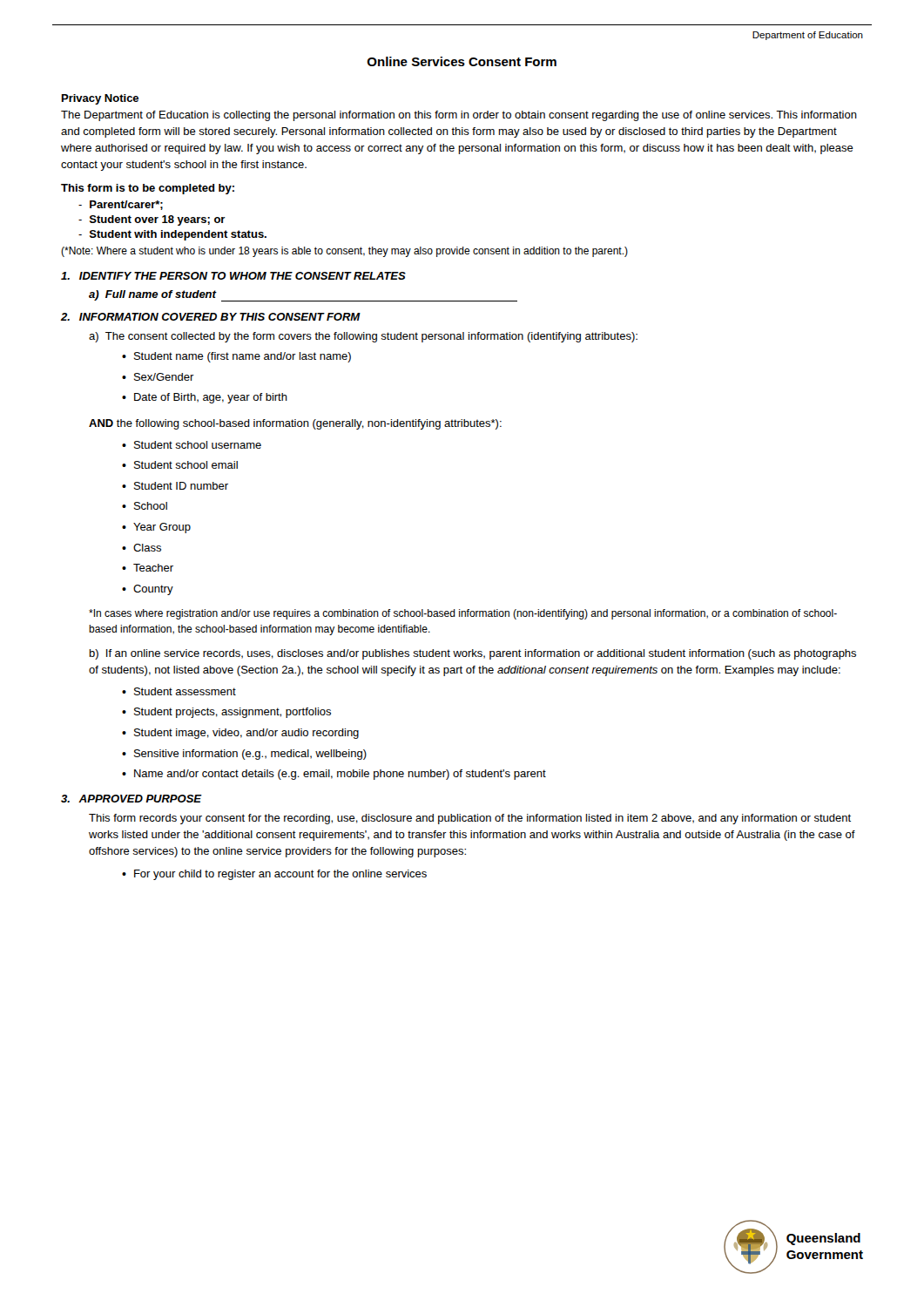Click on the list item that reads "•Sensitive information (e.g., medical, wellbeing)"
This screenshot has width=924, height=1307.
point(244,754)
